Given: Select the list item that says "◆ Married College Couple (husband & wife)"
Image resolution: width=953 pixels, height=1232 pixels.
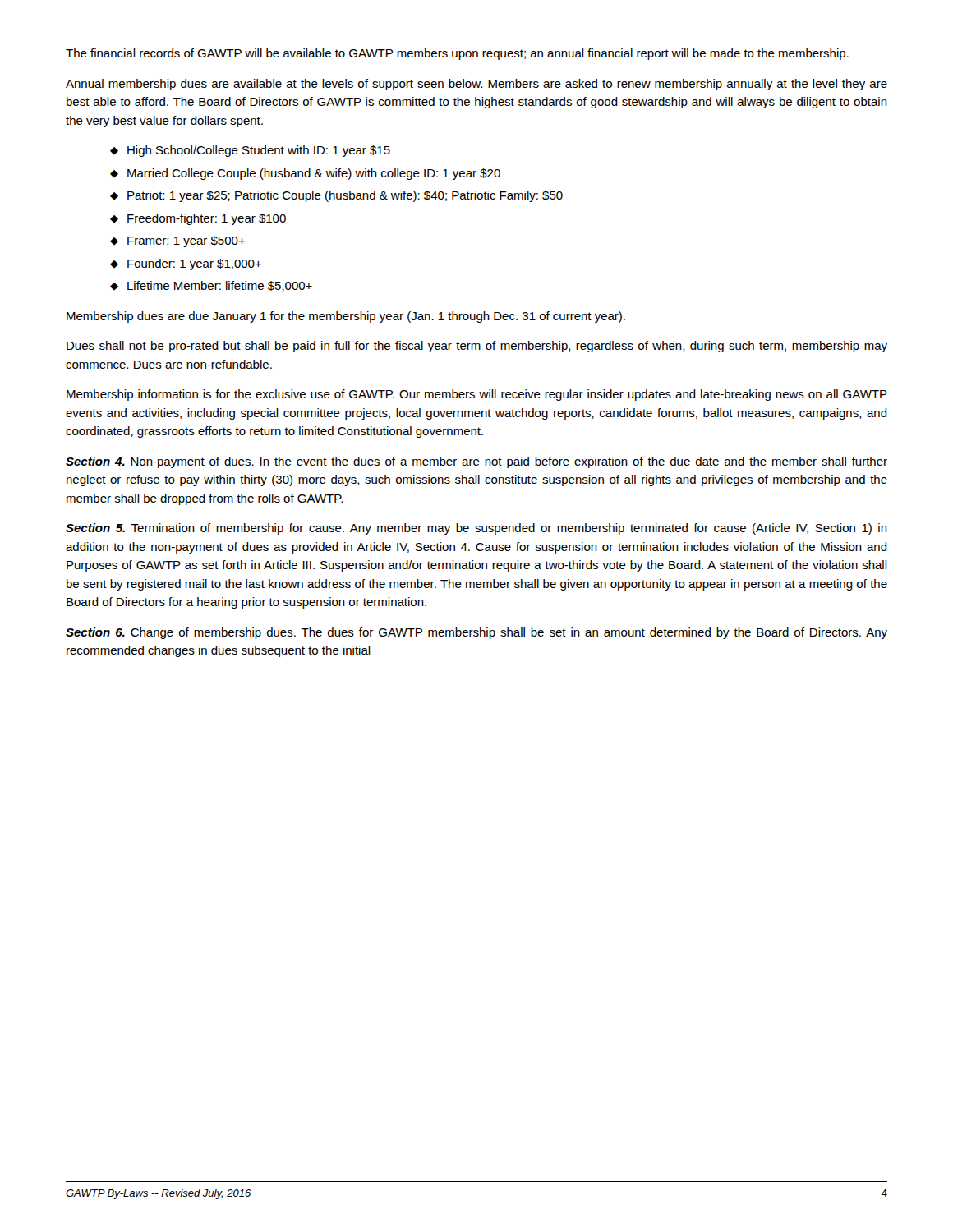Looking at the screenshot, I should 305,173.
